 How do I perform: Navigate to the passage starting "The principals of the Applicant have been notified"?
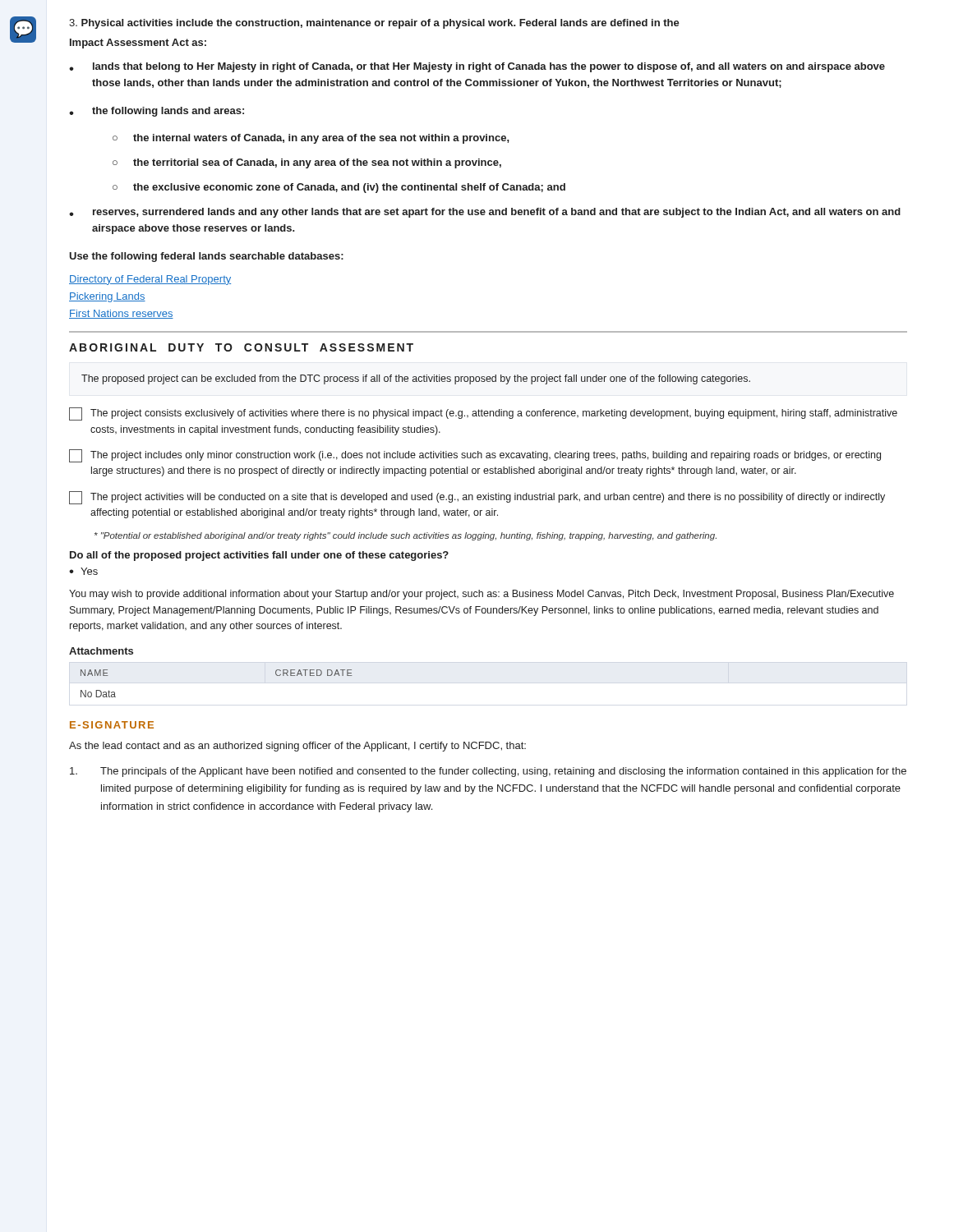tap(488, 788)
